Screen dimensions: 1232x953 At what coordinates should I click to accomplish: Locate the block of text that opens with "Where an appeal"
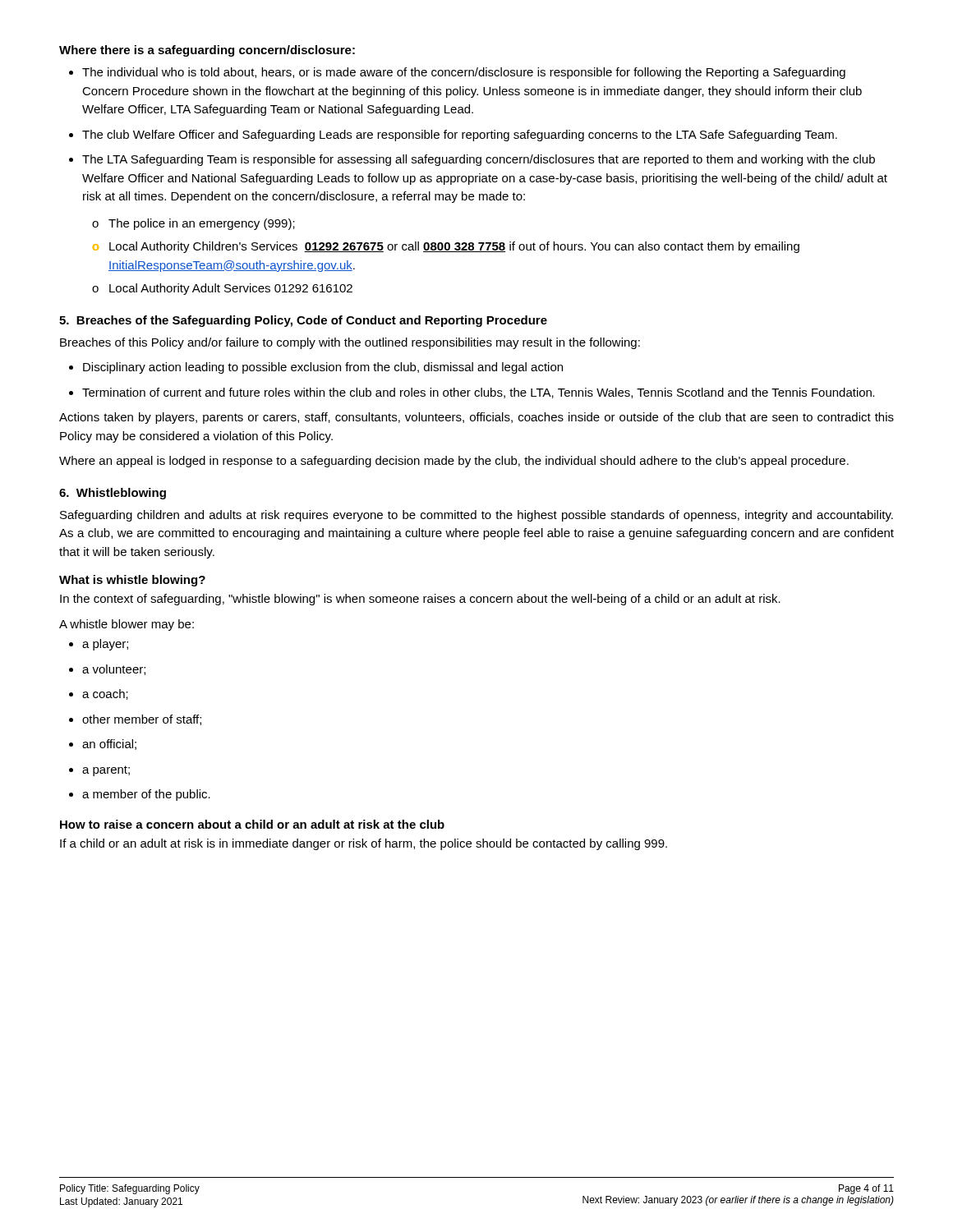tap(476, 461)
